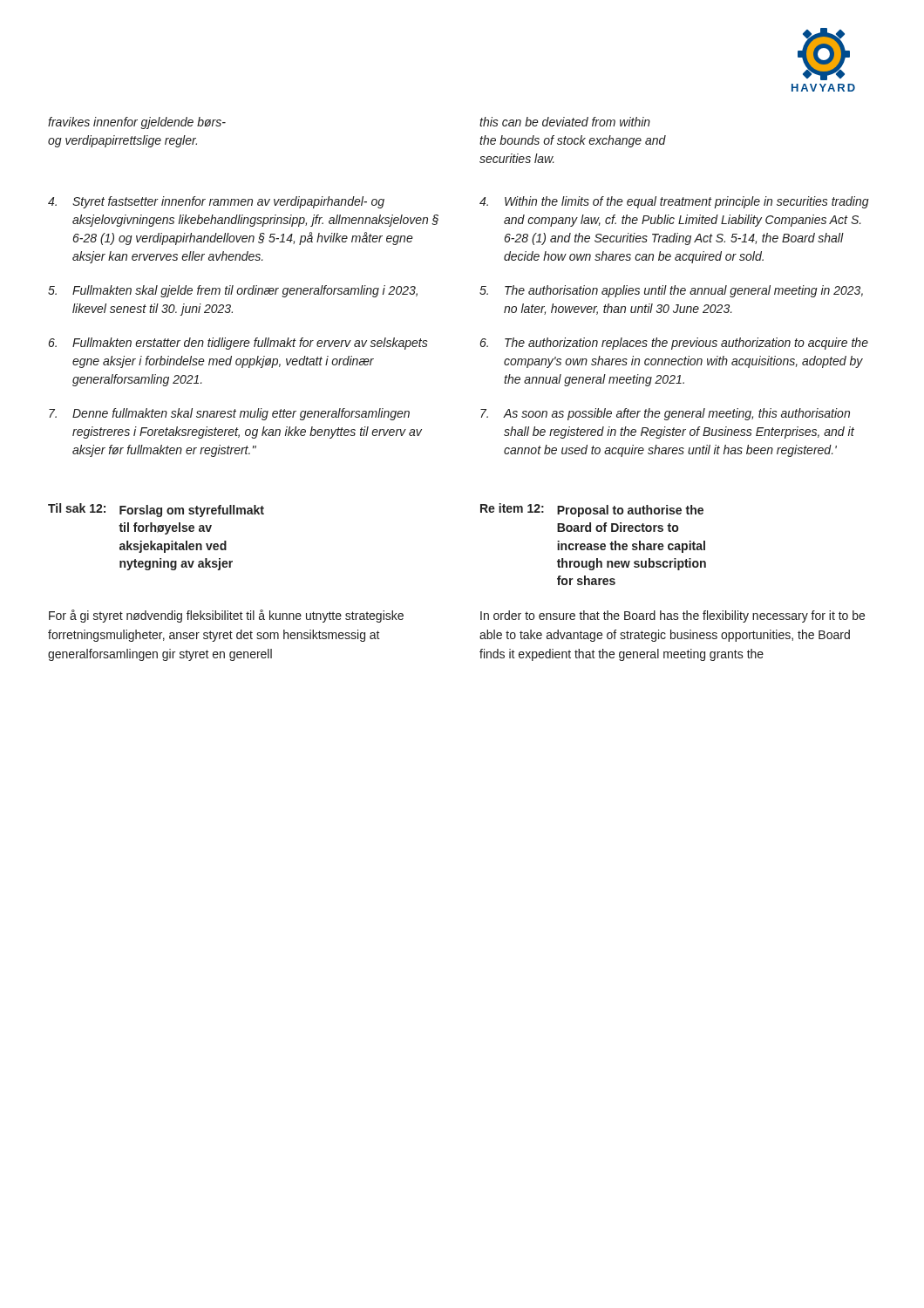Find the text block that reads "In order to ensure that the Board has"
The image size is (924, 1308).
click(x=672, y=635)
